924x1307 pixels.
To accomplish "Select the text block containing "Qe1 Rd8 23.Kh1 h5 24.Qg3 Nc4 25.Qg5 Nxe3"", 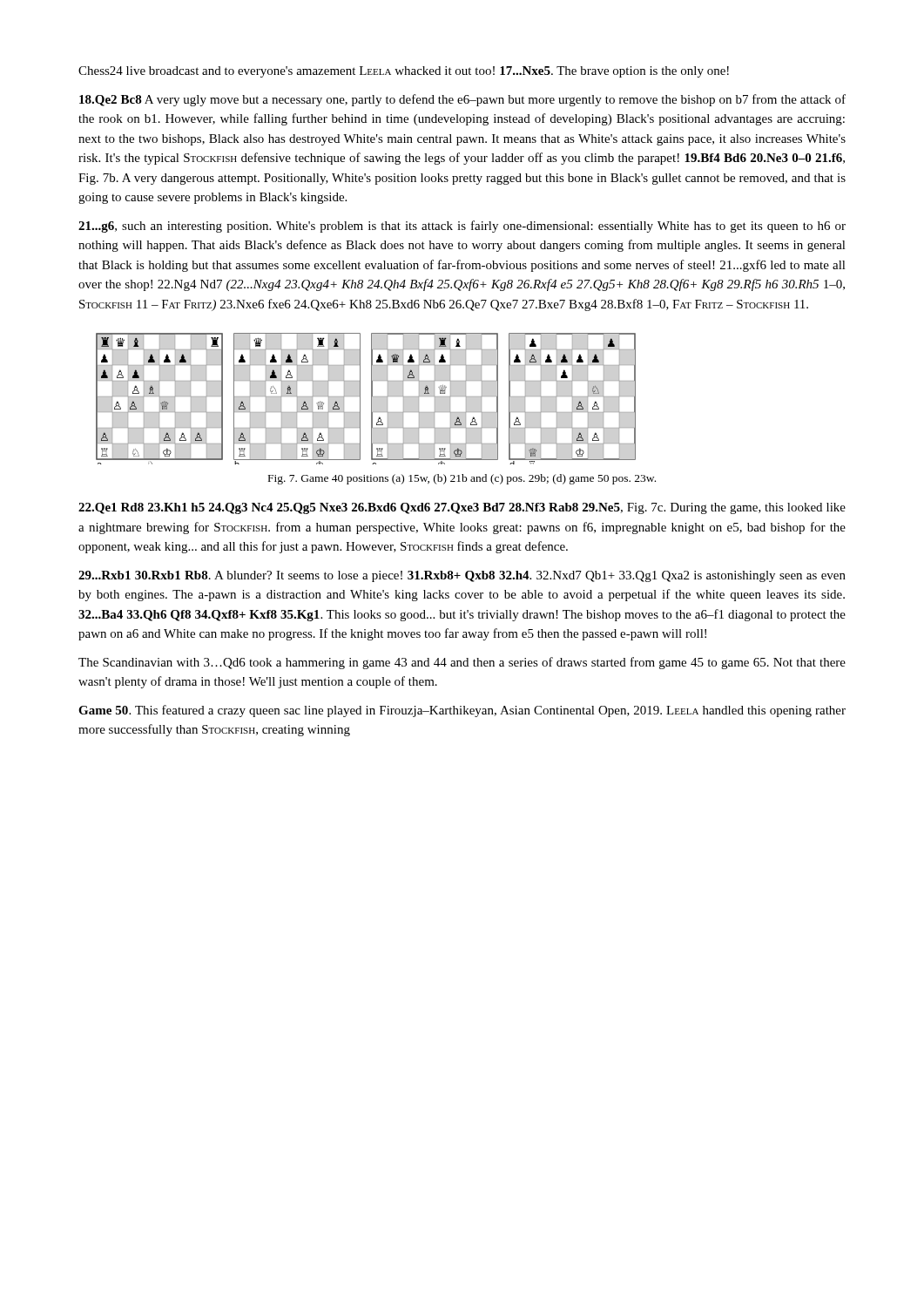I will point(462,527).
